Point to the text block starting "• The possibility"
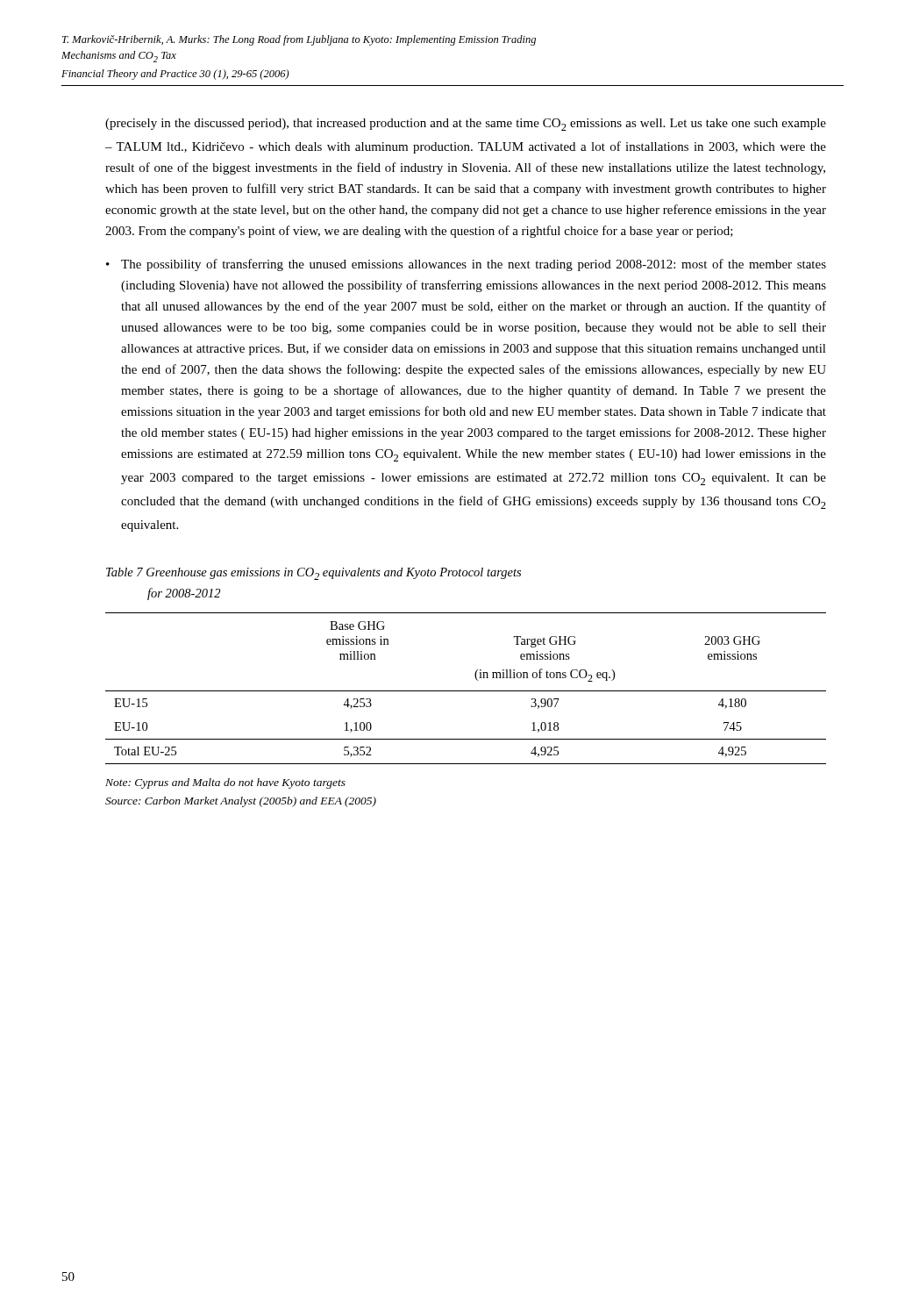 tap(466, 393)
